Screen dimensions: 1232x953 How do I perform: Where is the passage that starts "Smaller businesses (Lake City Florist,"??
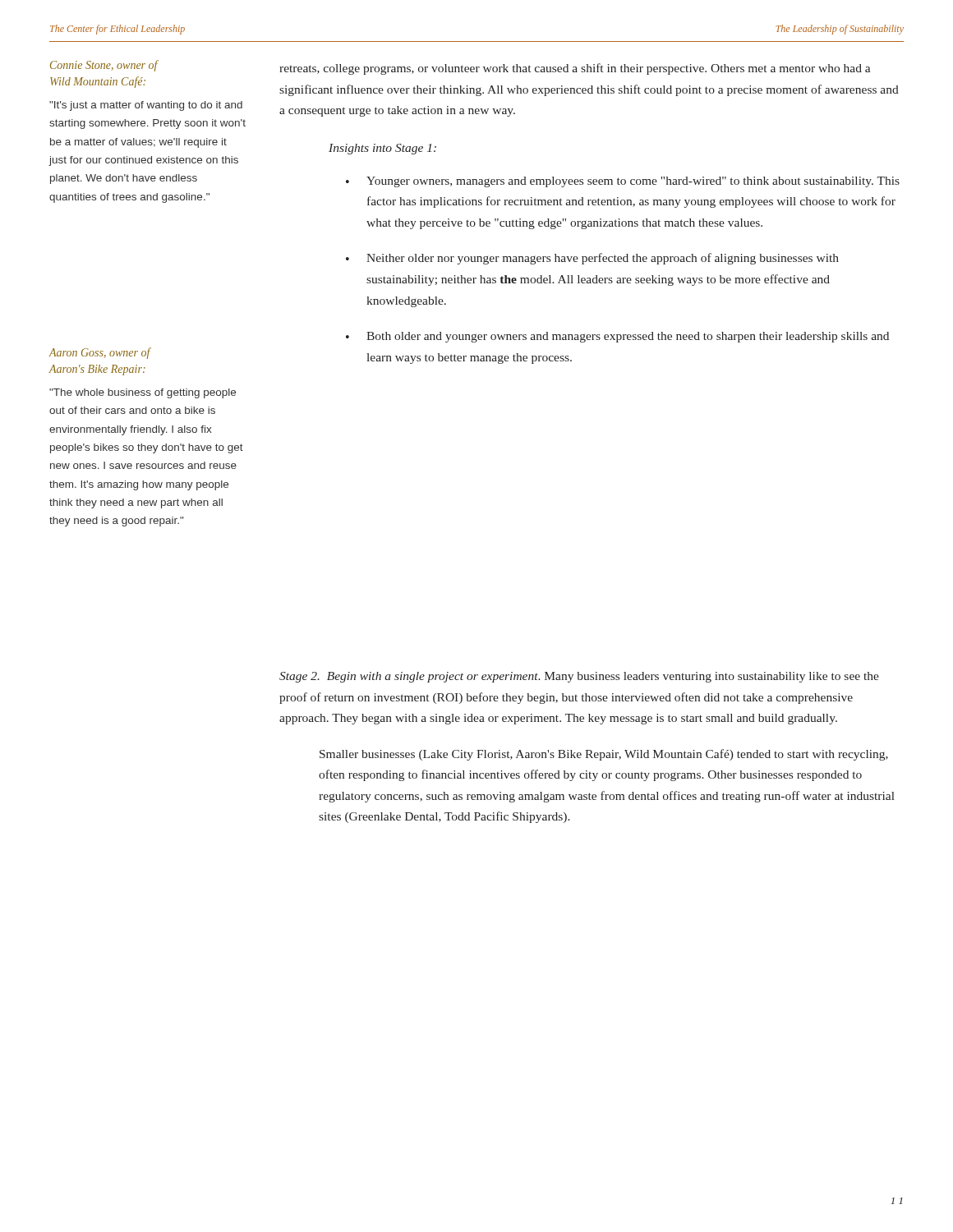coord(611,785)
